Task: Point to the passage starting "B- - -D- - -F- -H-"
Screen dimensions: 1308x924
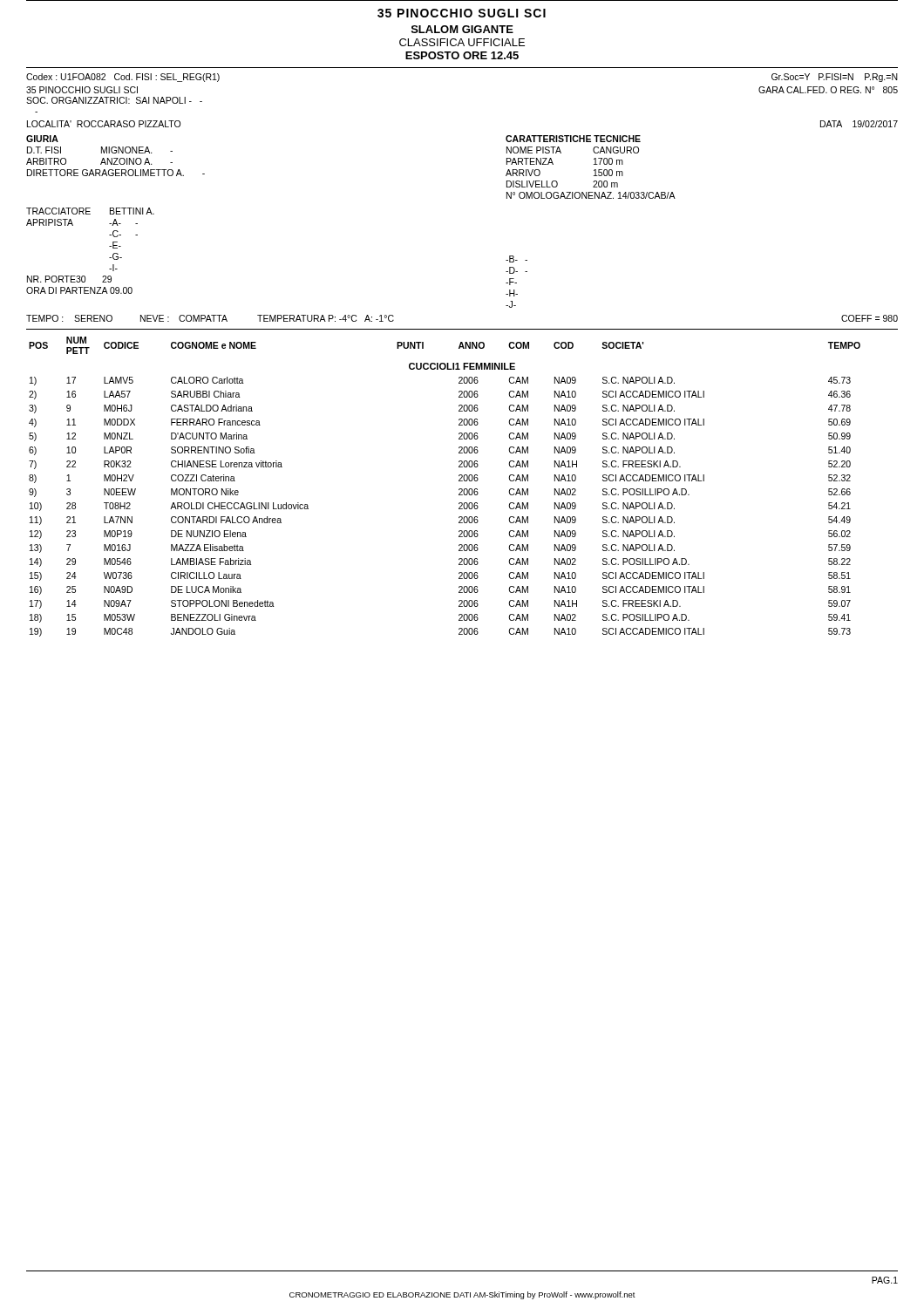Action: [x=516, y=259]
